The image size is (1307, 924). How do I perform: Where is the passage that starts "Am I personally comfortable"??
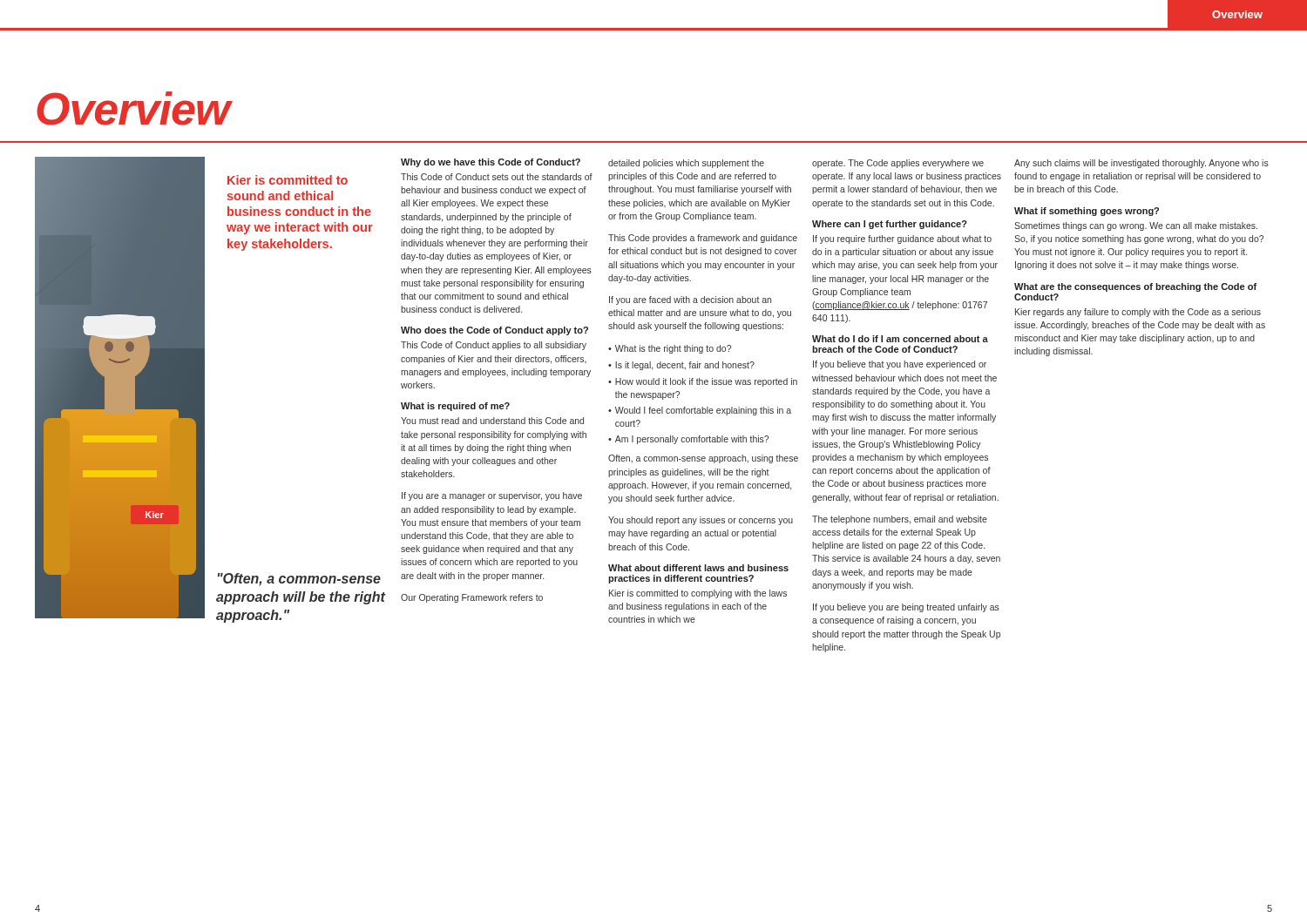(x=704, y=440)
